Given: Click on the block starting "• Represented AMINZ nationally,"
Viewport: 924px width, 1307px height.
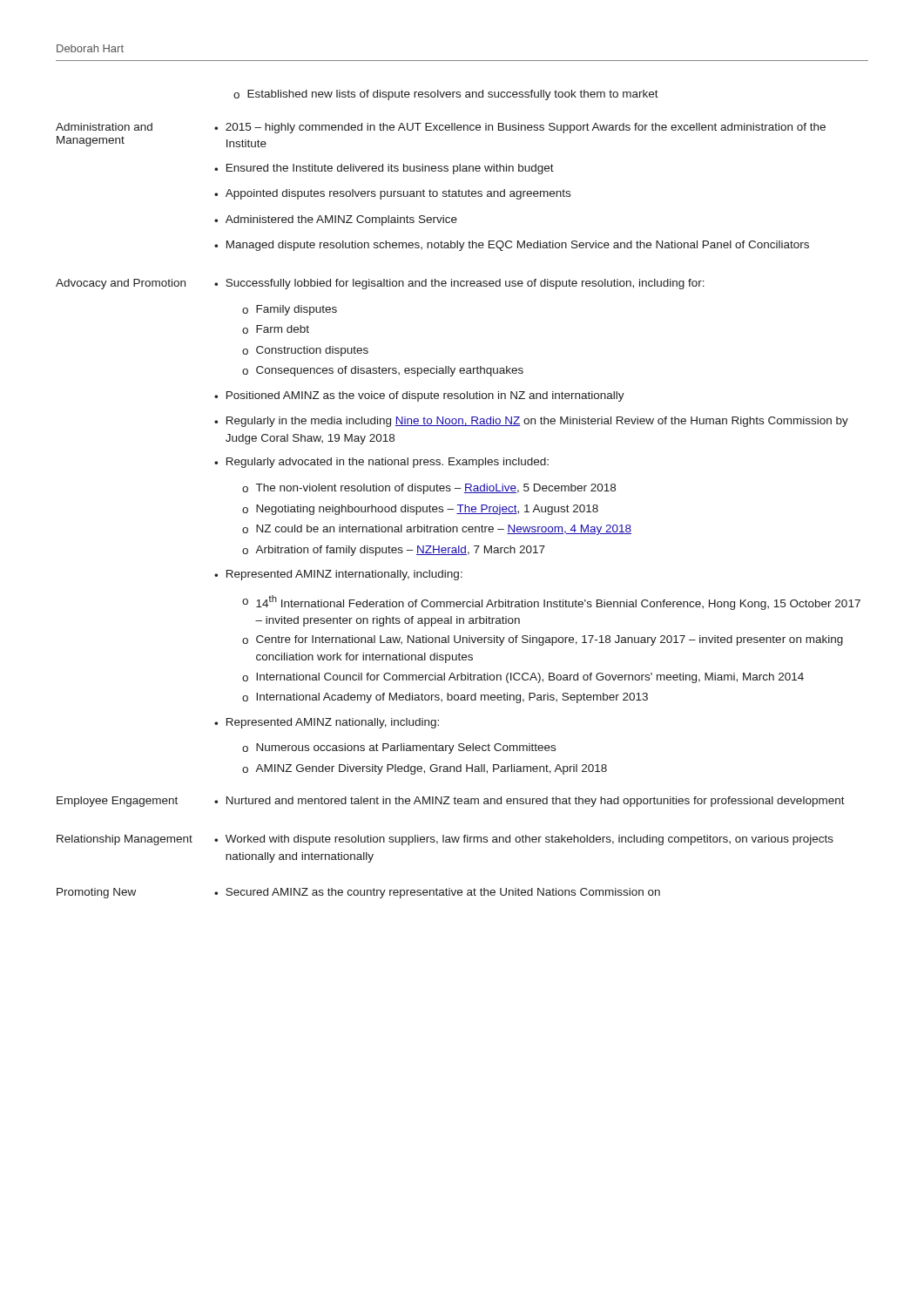Looking at the screenshot, I should (327, 723).
